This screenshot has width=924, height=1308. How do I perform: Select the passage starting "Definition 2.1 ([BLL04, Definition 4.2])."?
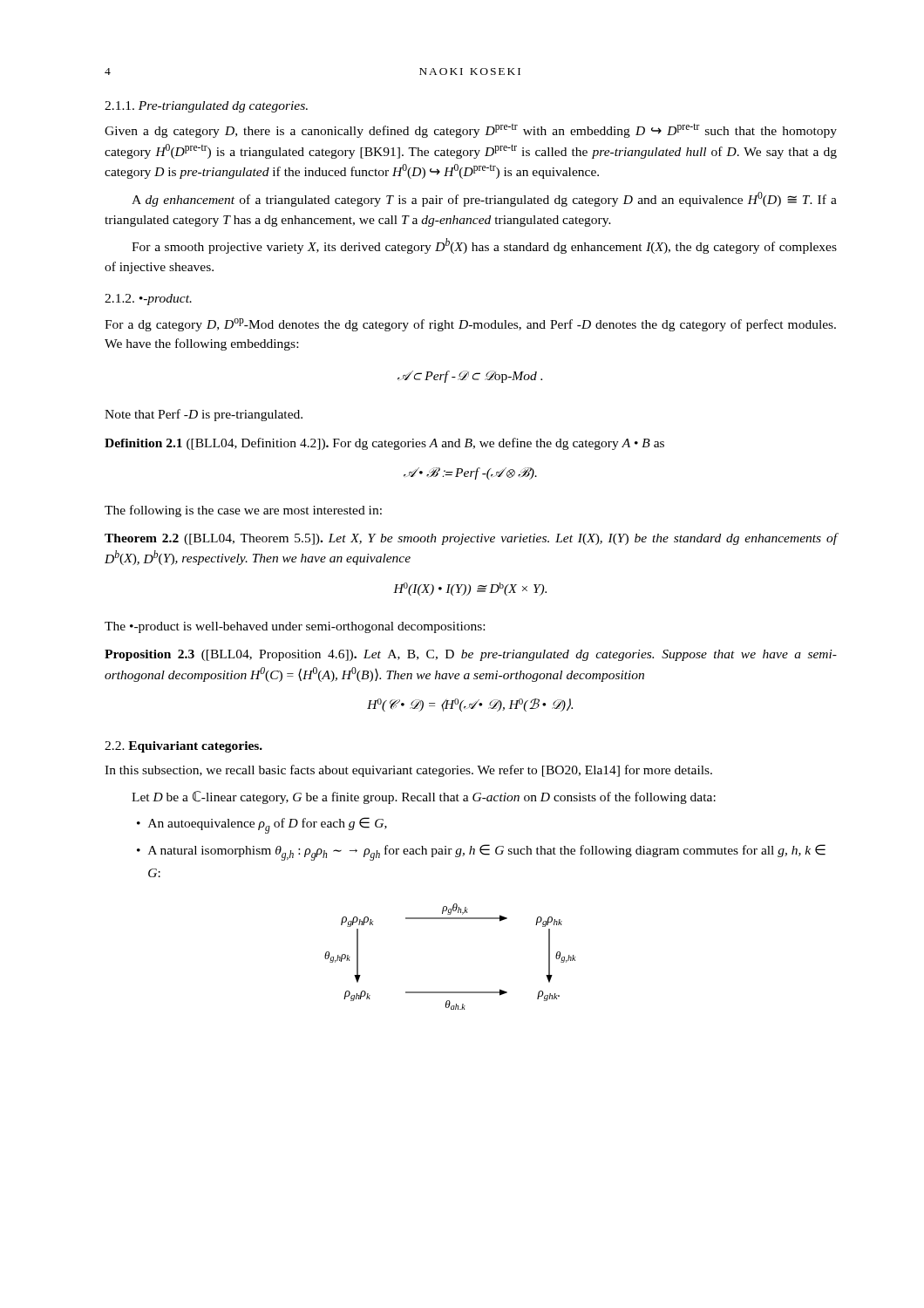click(471, 443)
